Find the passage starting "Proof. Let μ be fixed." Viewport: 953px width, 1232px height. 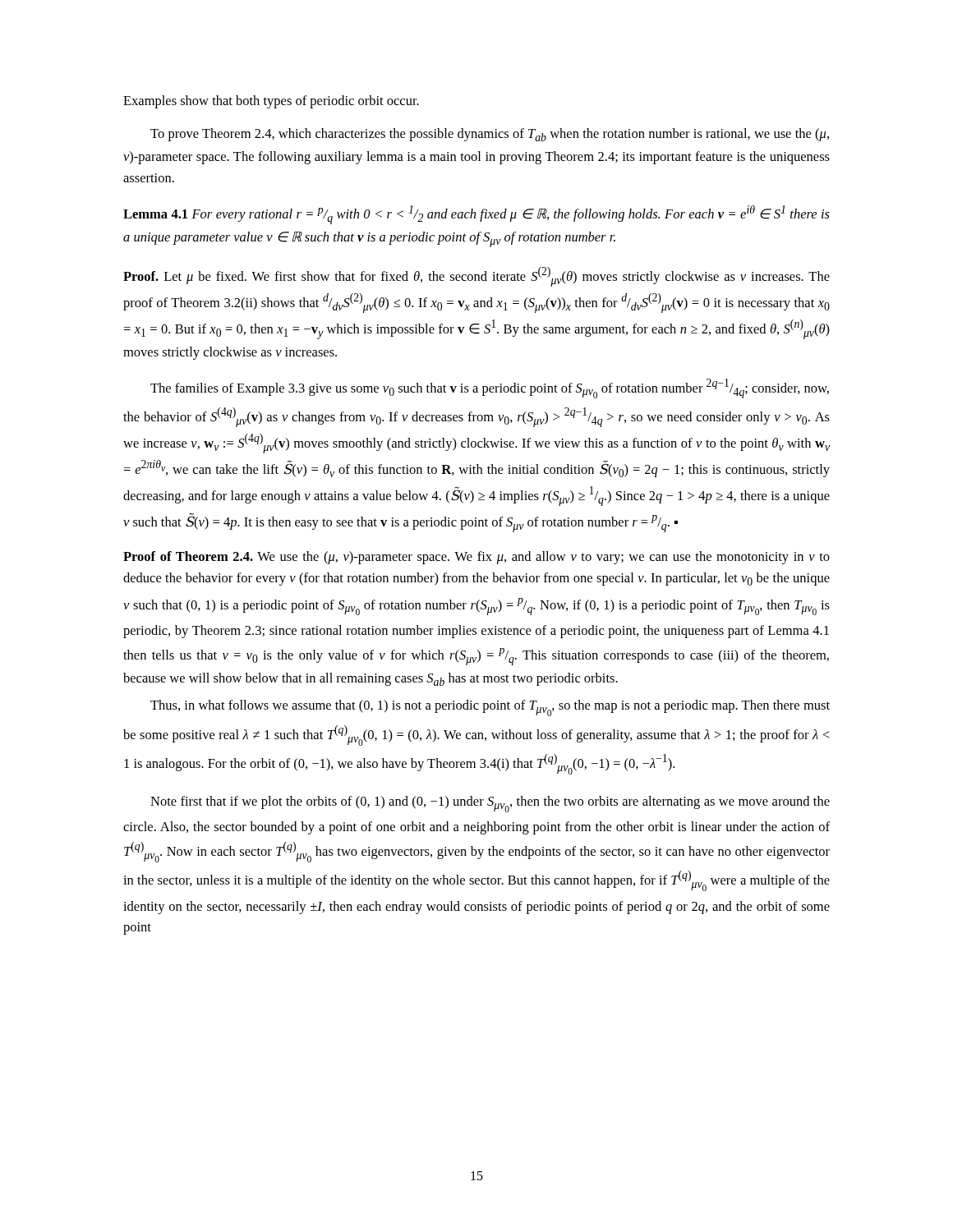click(x=476, y=399)
